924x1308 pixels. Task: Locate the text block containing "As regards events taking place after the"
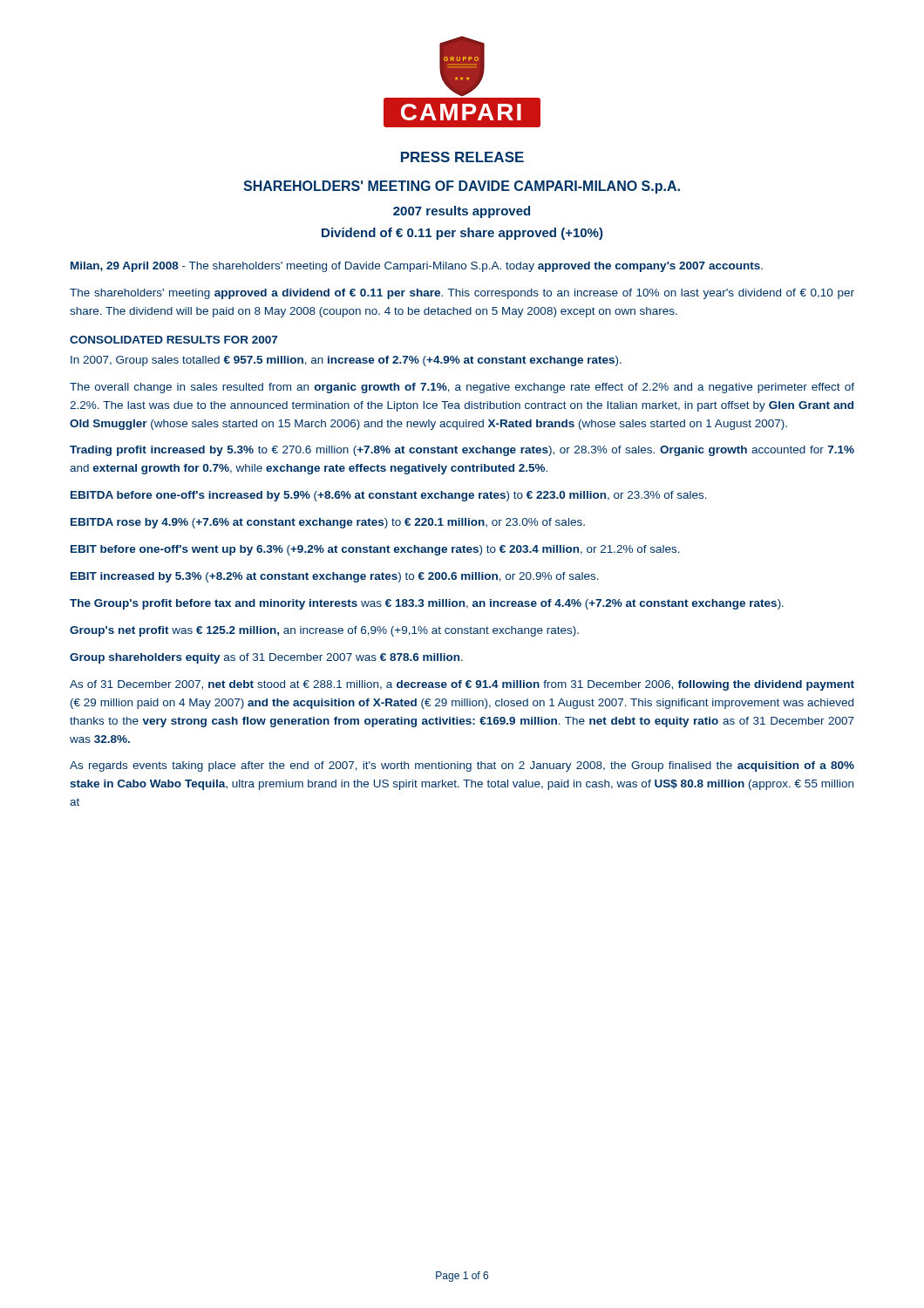(x=462, y=784)
